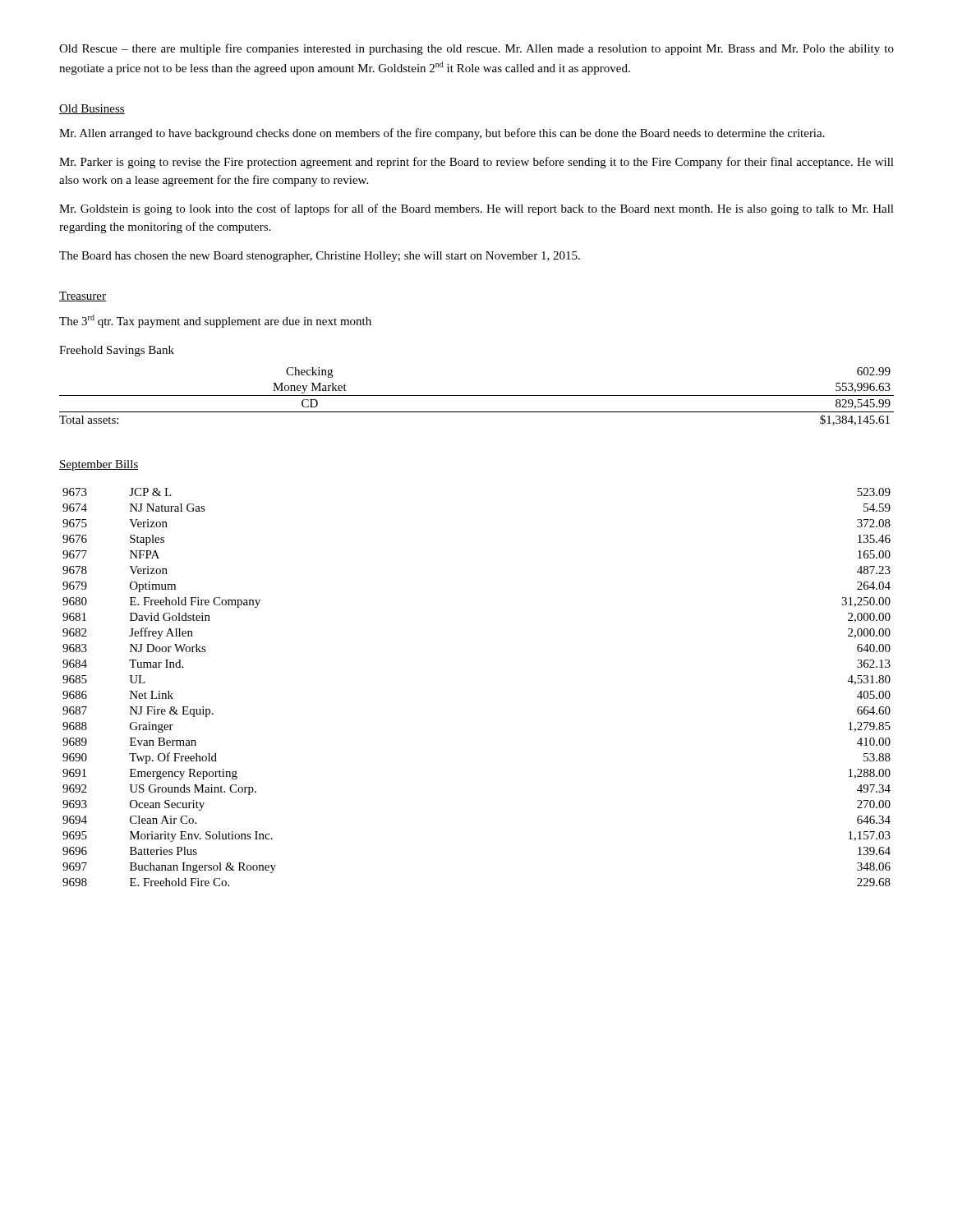Image resolution: width=953 pixels, height=1232 pixels.
Task: Click on the table containing "Emergency Reporting"
Action: coord(476,687)
